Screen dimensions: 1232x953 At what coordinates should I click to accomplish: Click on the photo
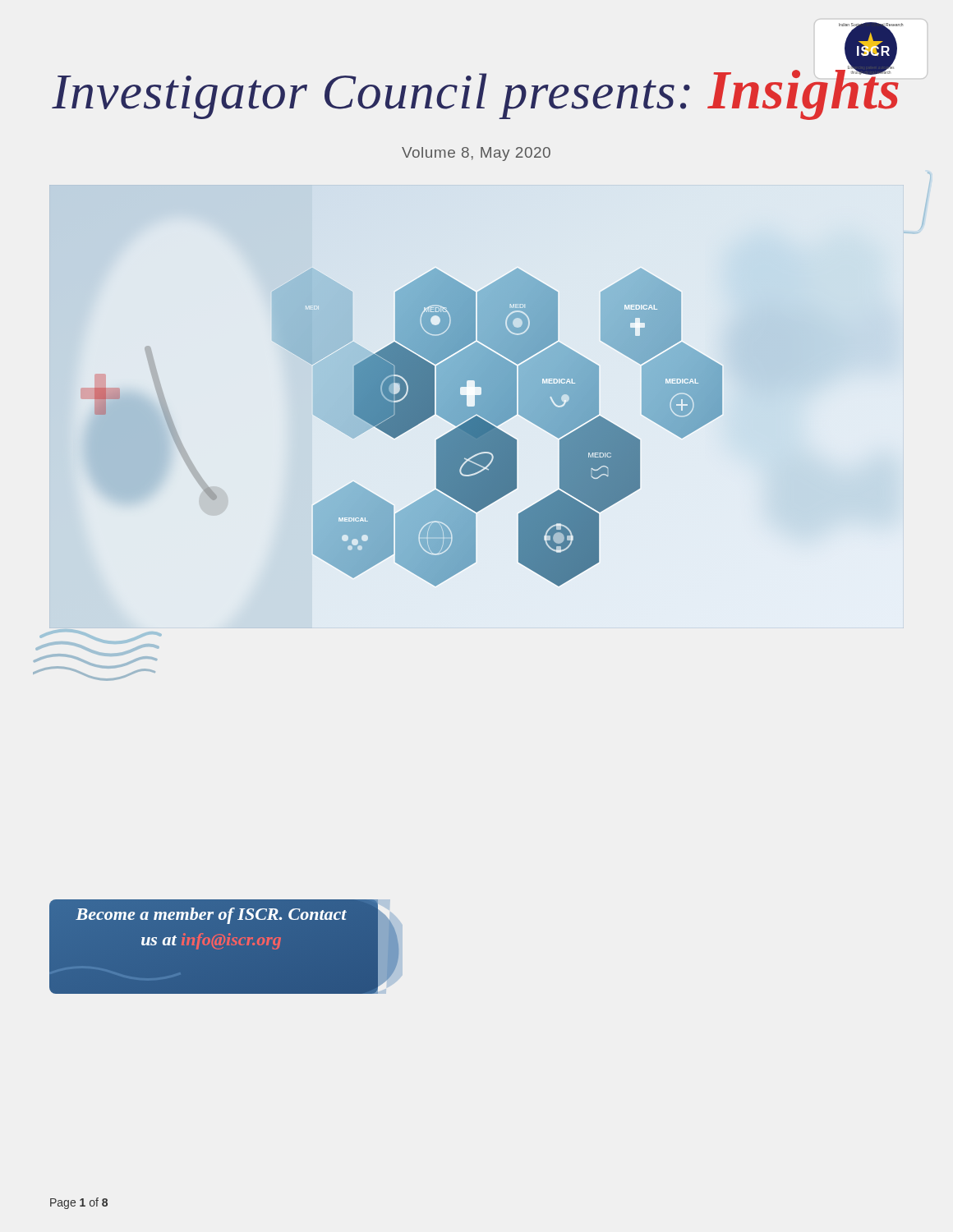point(476,407)
